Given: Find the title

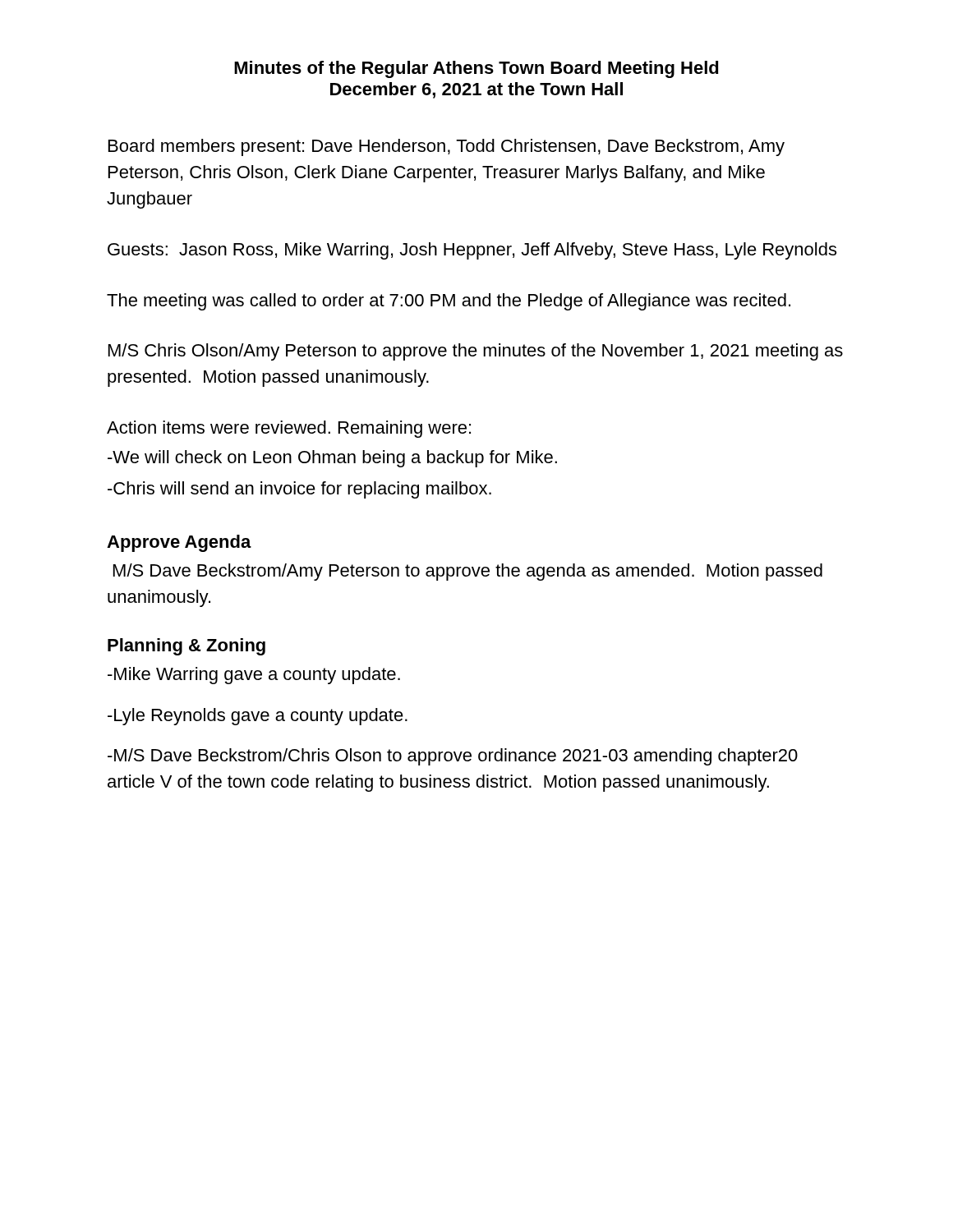Looking at the screenshot, I should click(476, 78).
